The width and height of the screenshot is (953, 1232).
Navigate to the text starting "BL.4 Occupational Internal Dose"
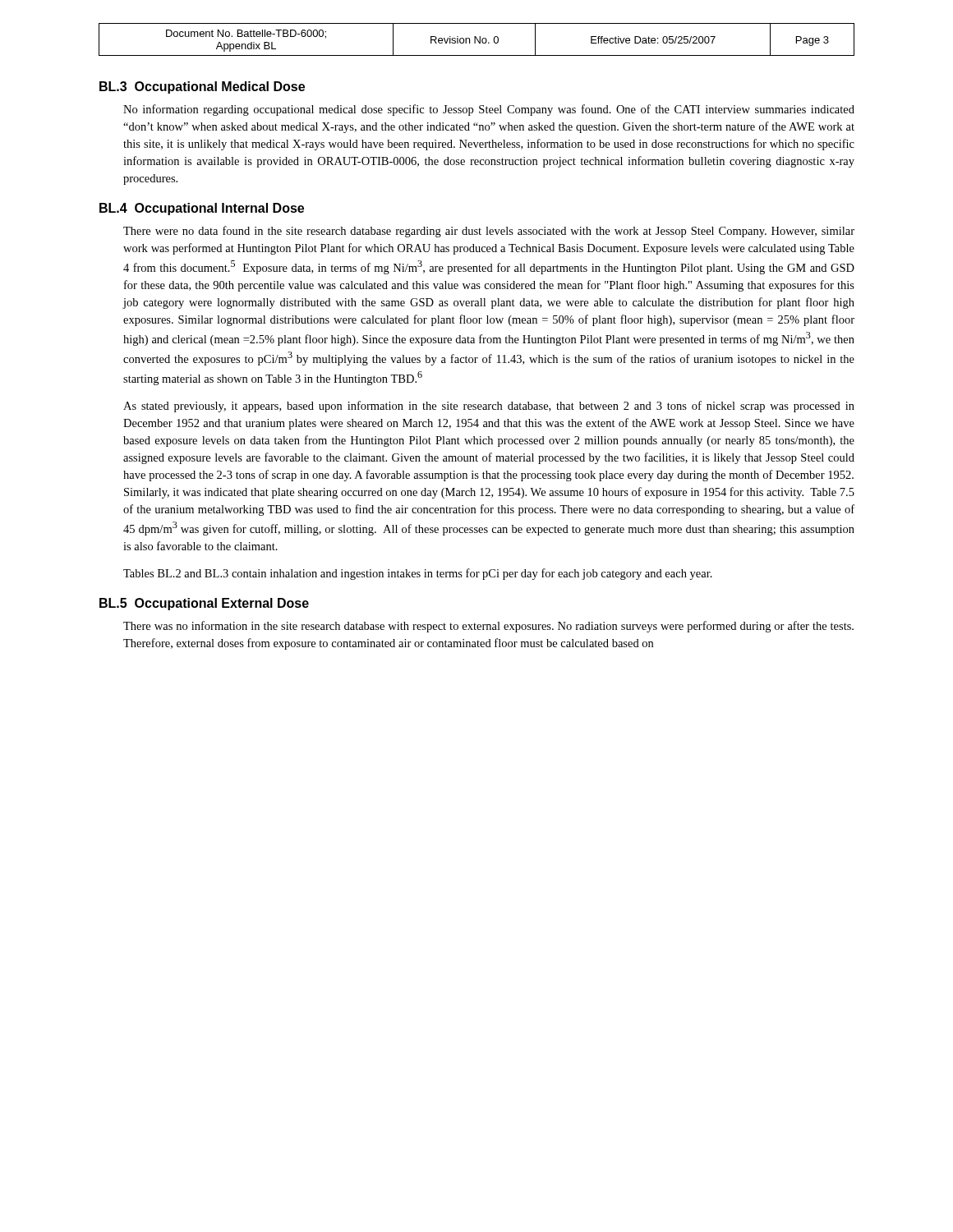[x=202, y=208]
